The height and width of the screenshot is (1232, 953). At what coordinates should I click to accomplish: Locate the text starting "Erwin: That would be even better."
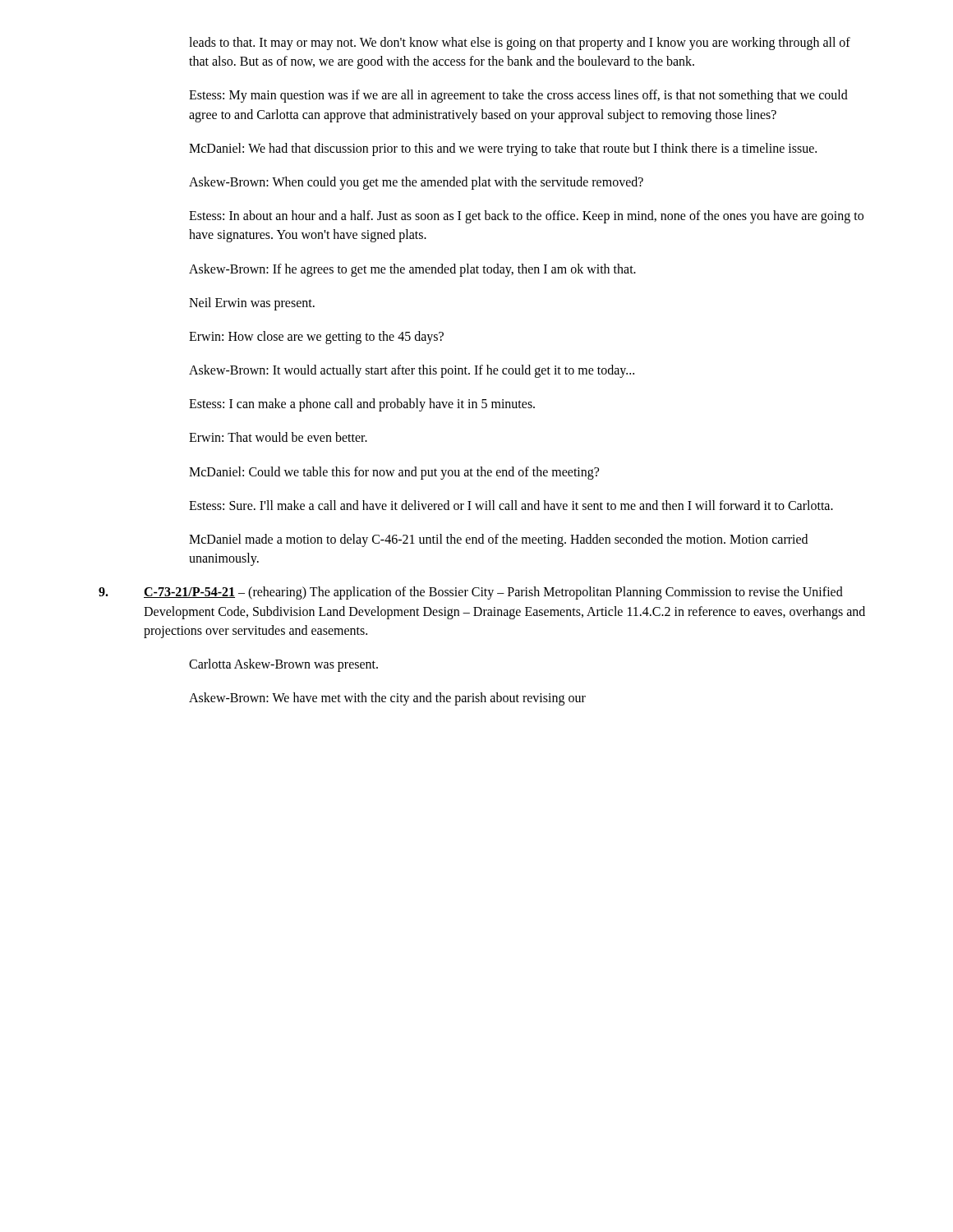[x=278, y=438]
